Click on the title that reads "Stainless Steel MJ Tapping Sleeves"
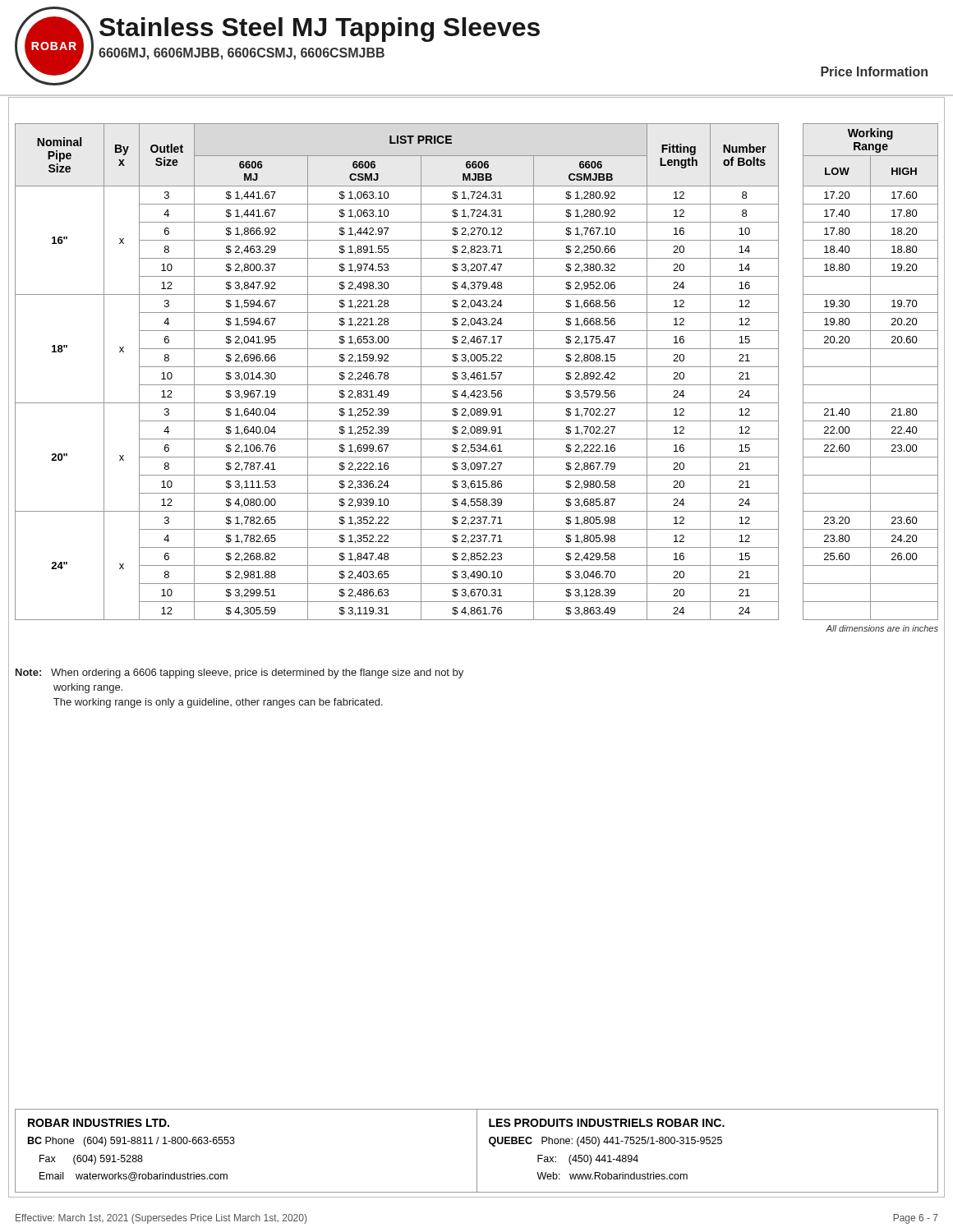 [x=320, y=27]
